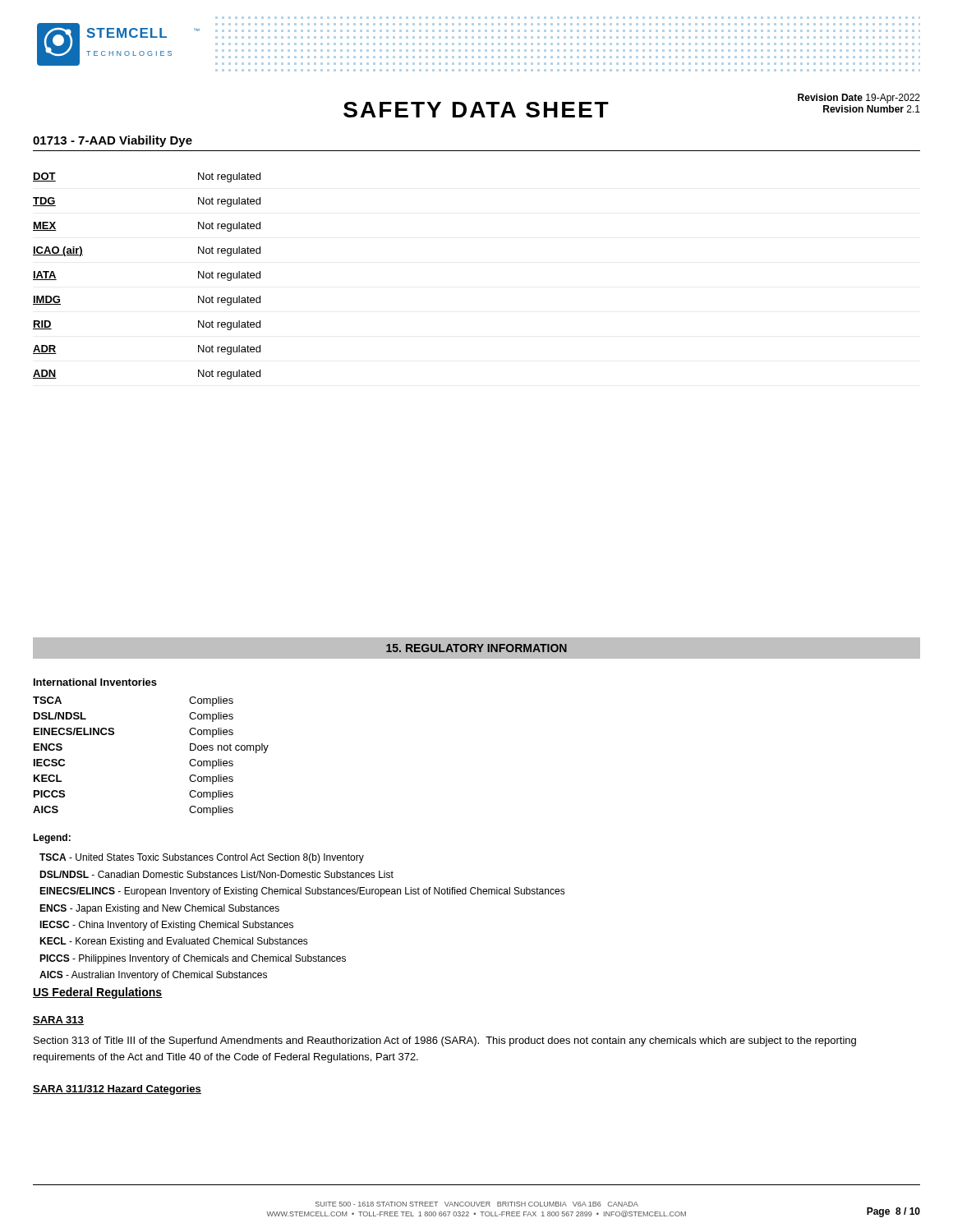This screenshot has width=953, height=1232.
Task: Click on the section header that reads "US Federal Regulations"
Action: click(x=97, y=992)
